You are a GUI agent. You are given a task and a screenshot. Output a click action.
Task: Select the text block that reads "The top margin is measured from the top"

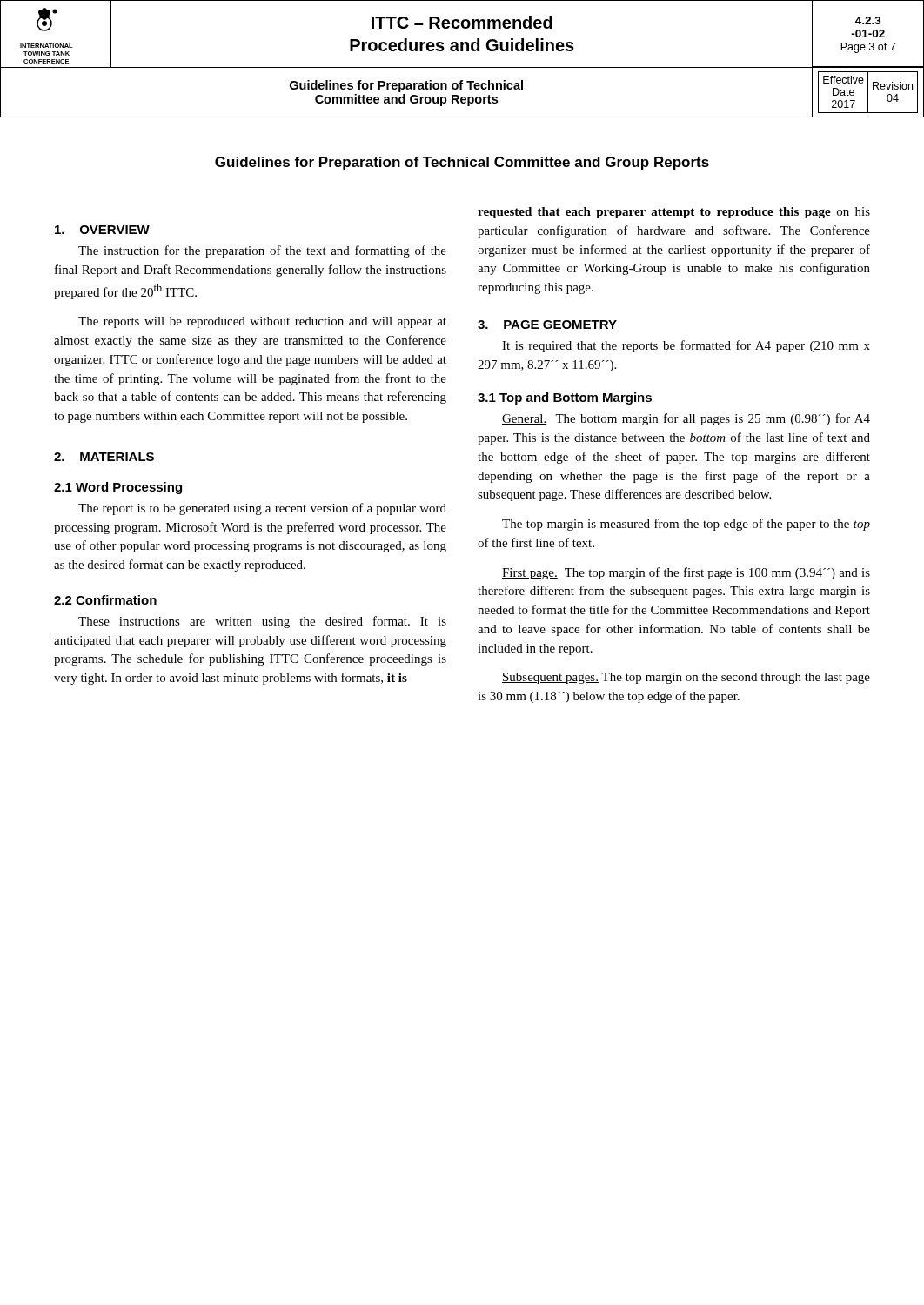[674, 533]
